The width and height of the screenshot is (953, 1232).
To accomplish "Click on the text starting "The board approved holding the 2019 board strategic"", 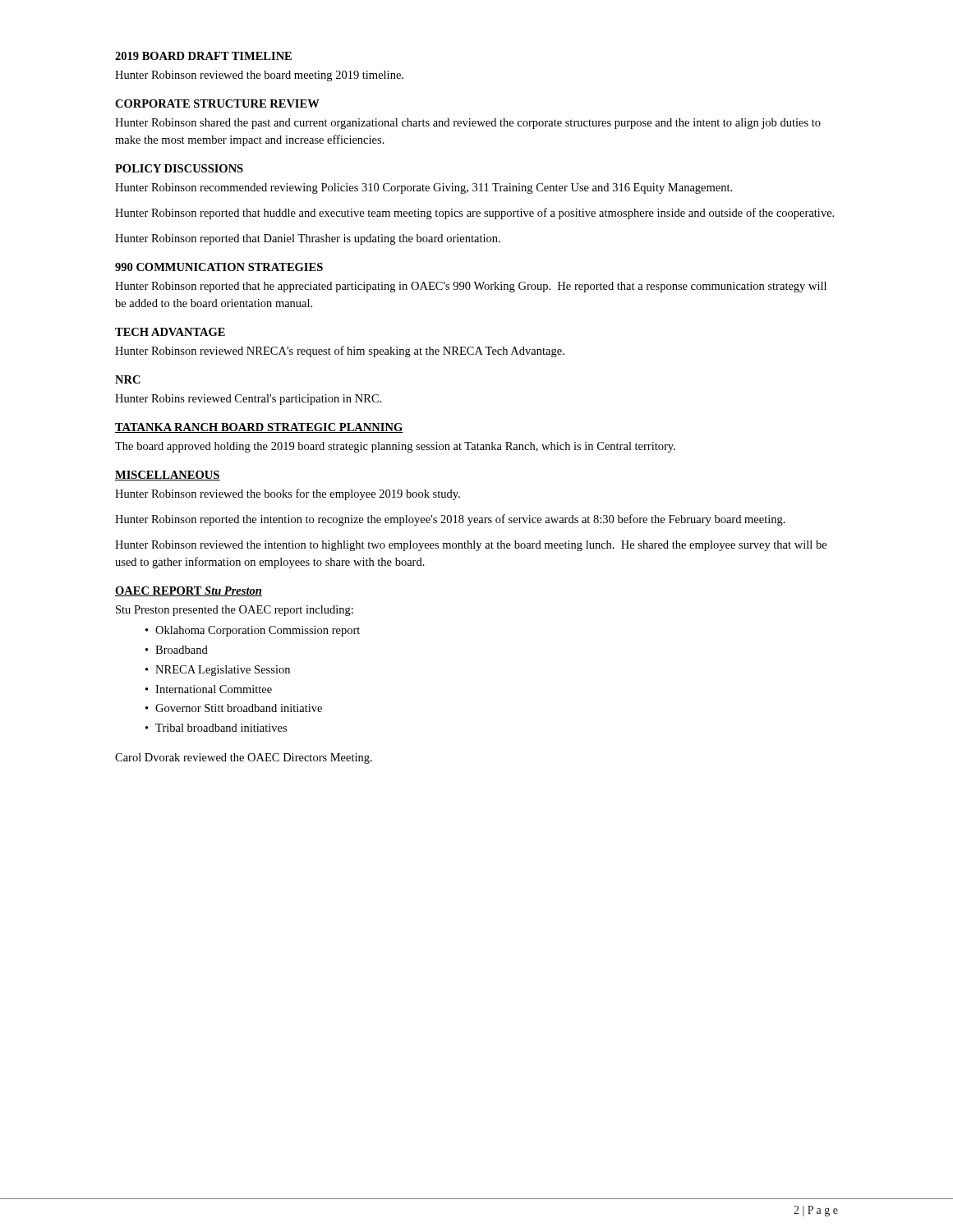I will (x=395, y=446).
